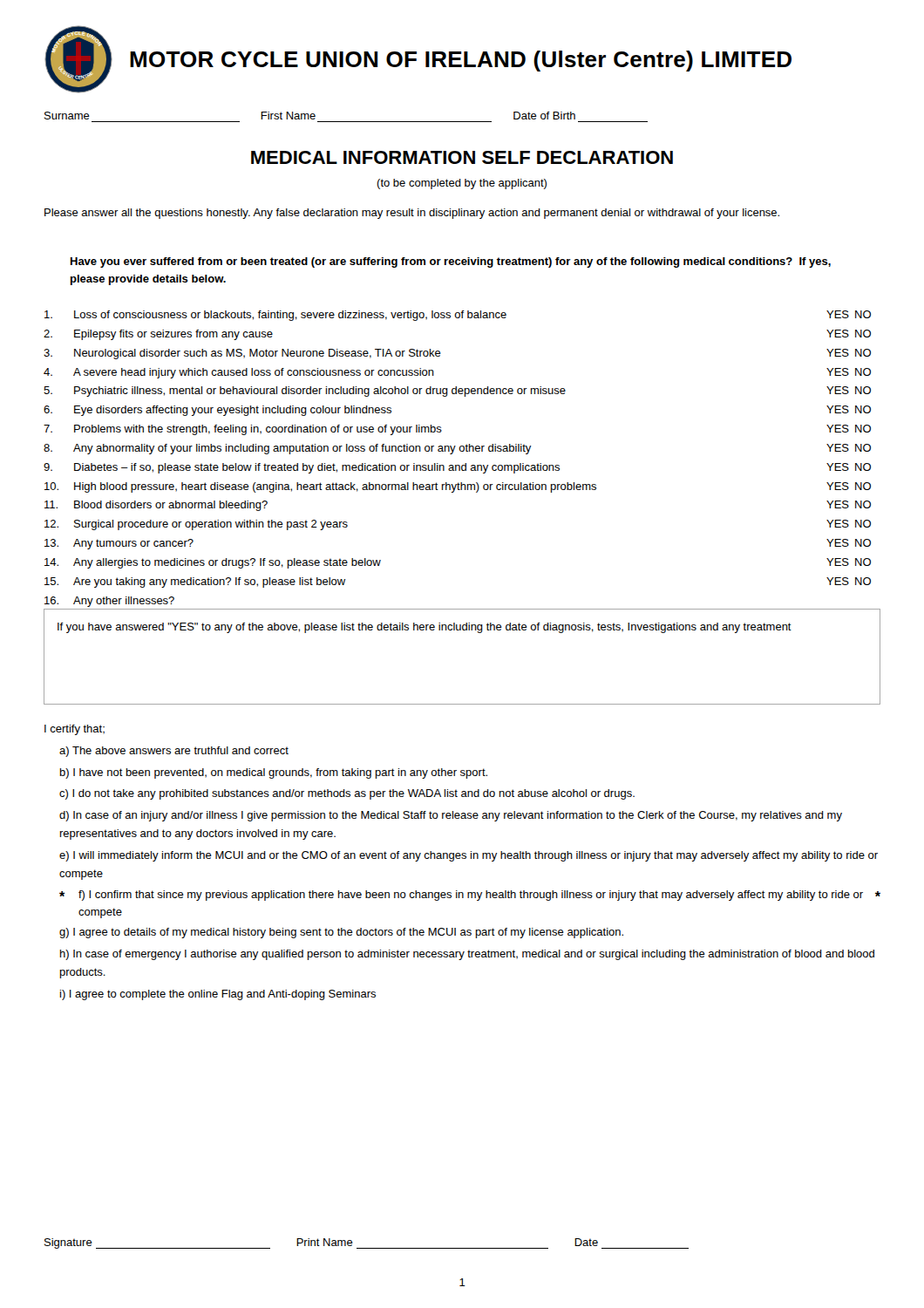The height and width of the screenshot is (1308, 924).
Task: Find the list item with the text "11. Blood disorders or abnormal bleeding? YESNO"
Action: pyautogui.click(x=174, y=505)
